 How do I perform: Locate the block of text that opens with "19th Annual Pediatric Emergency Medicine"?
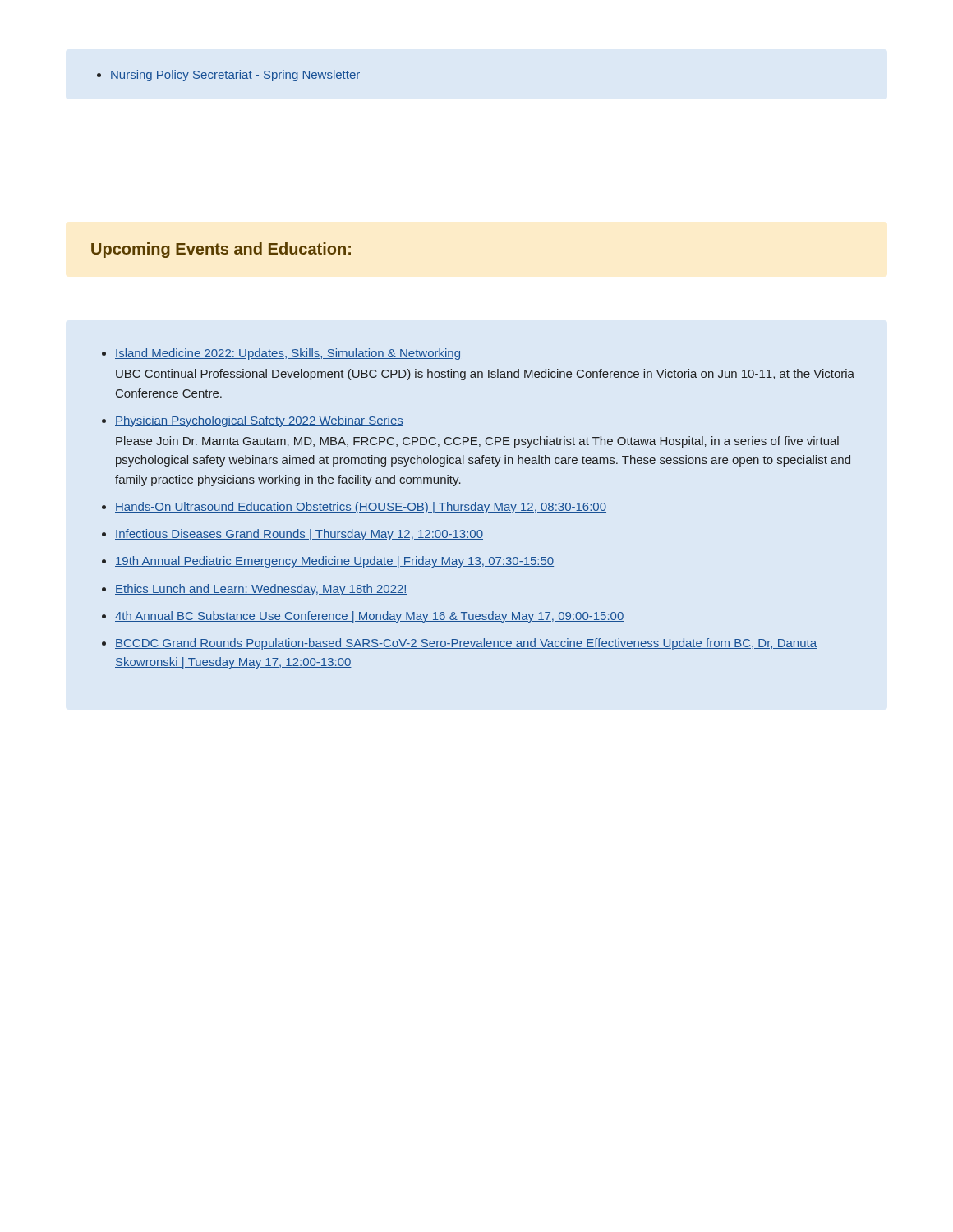pyautogui.click(x=334, y=561)
